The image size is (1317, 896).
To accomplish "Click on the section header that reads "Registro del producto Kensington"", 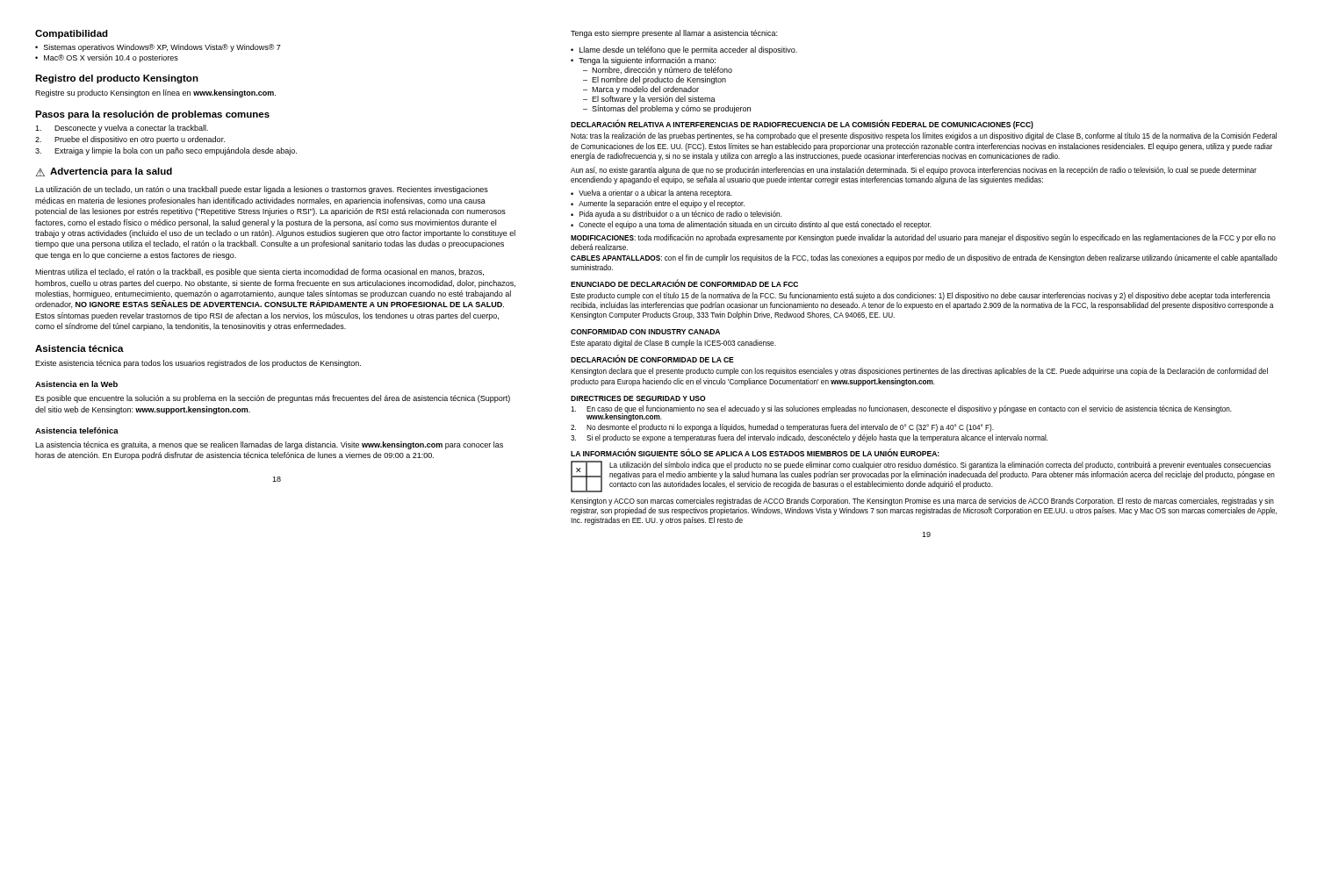I will tap(117, 78).
